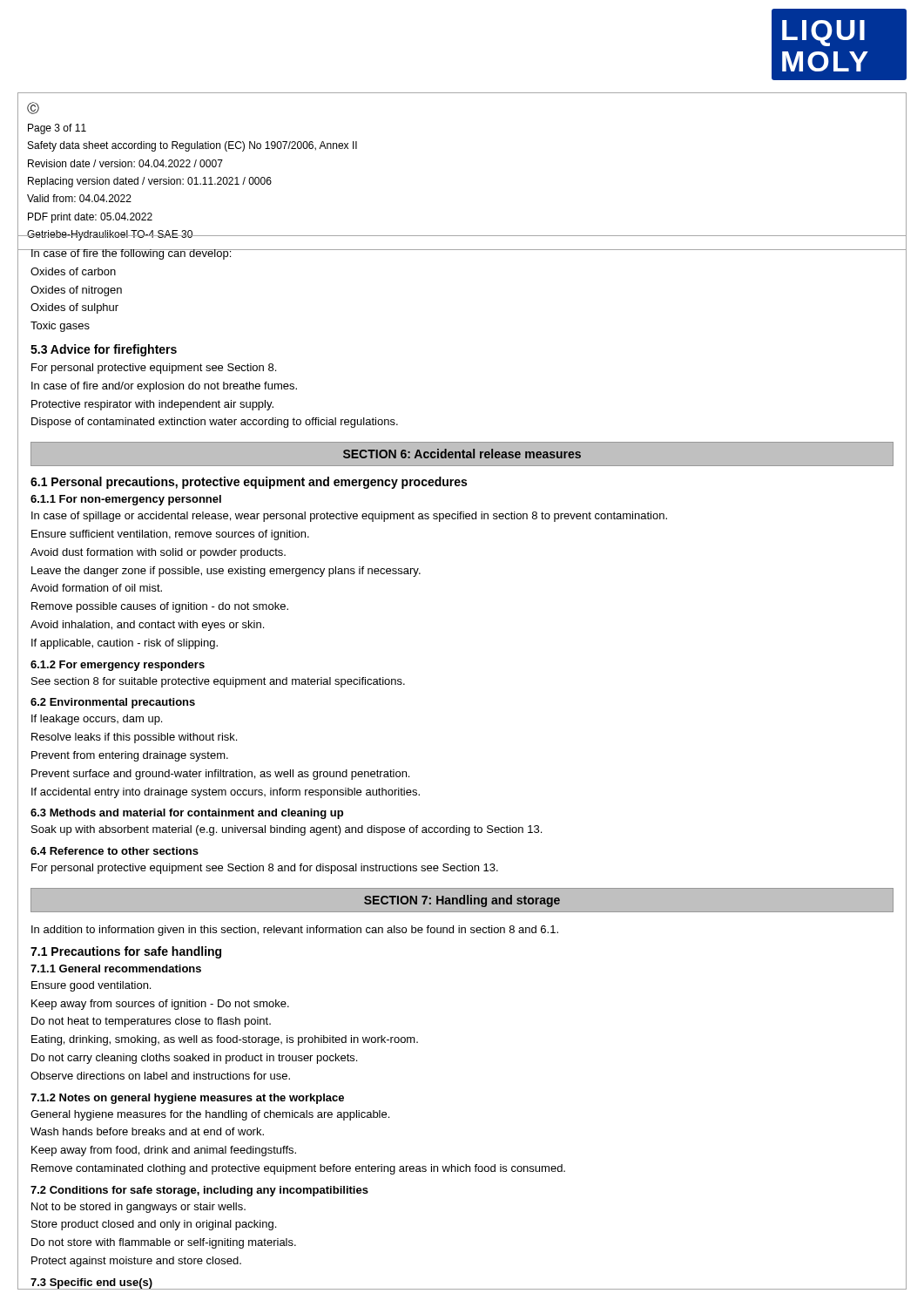The image size is (924, 1307).
Task: Navigate to the text block starting "6.1 Personal precautions,"
Action: tap(249, 482)
